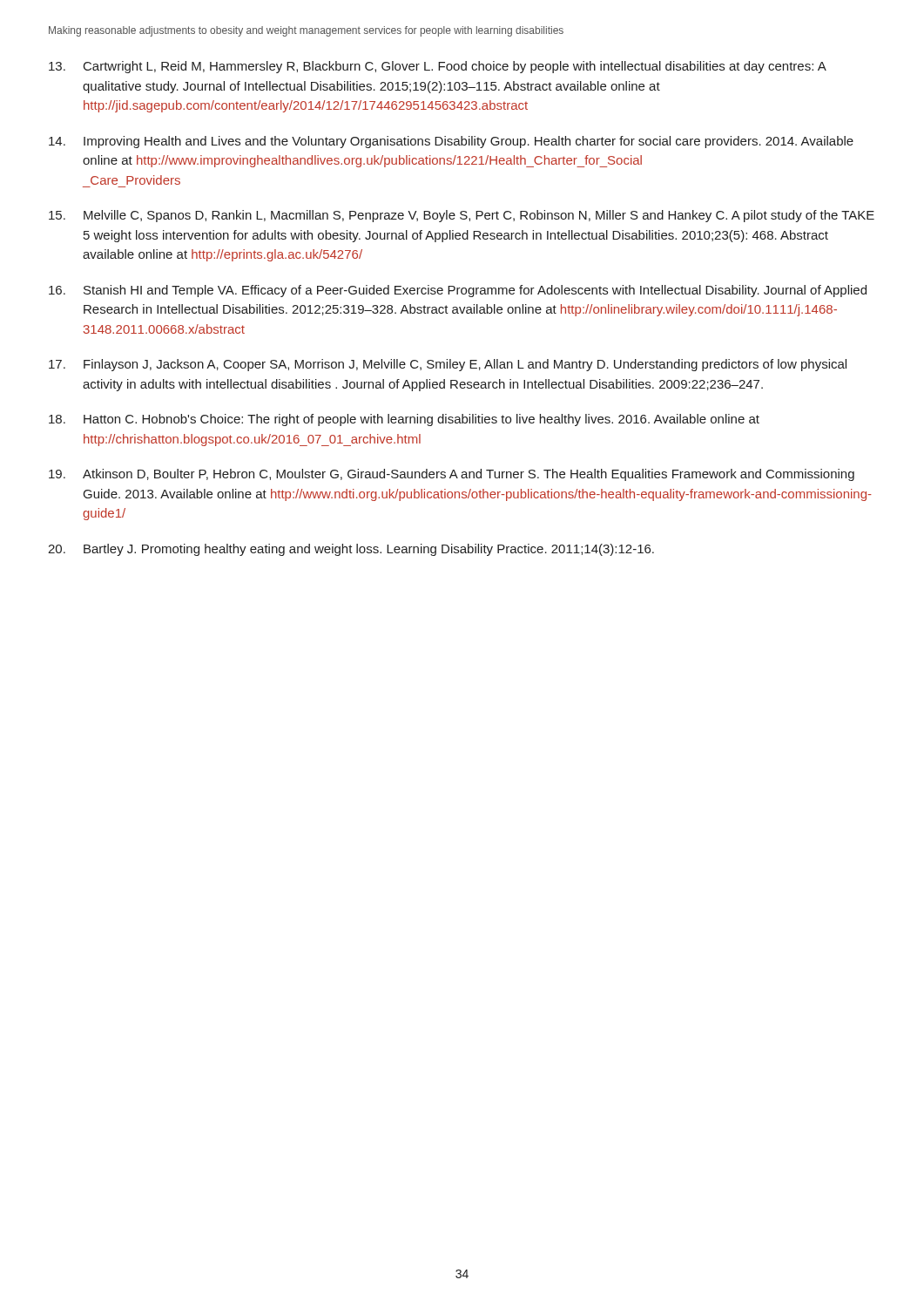Point to the element starting "19. Atkinson D, Boulter P, Hebron C, Moulster"
Viewport: 924px width, 1307px height.
(x=462, y=494)
